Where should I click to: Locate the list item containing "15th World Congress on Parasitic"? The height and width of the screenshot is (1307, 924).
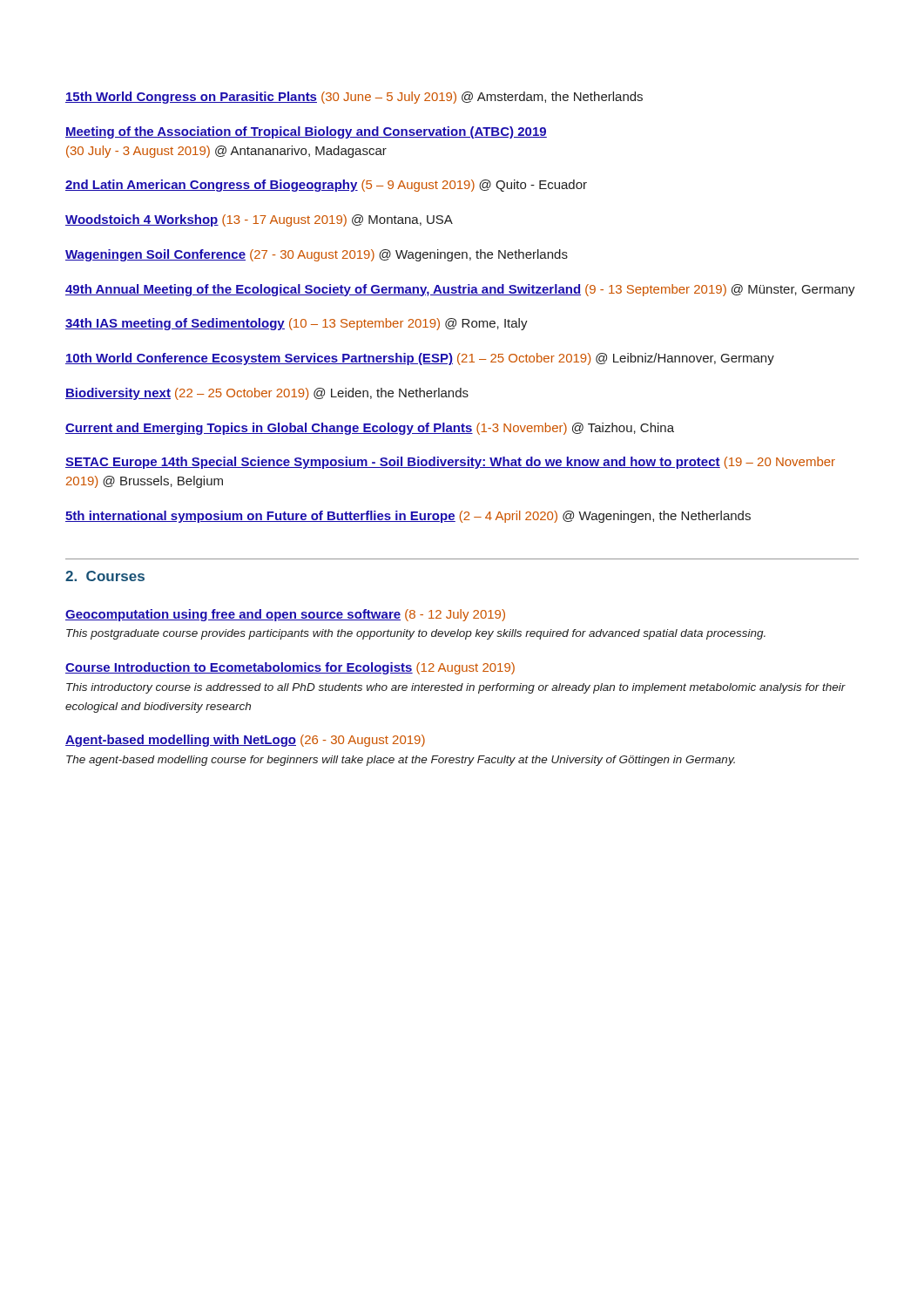pos(354,96)
